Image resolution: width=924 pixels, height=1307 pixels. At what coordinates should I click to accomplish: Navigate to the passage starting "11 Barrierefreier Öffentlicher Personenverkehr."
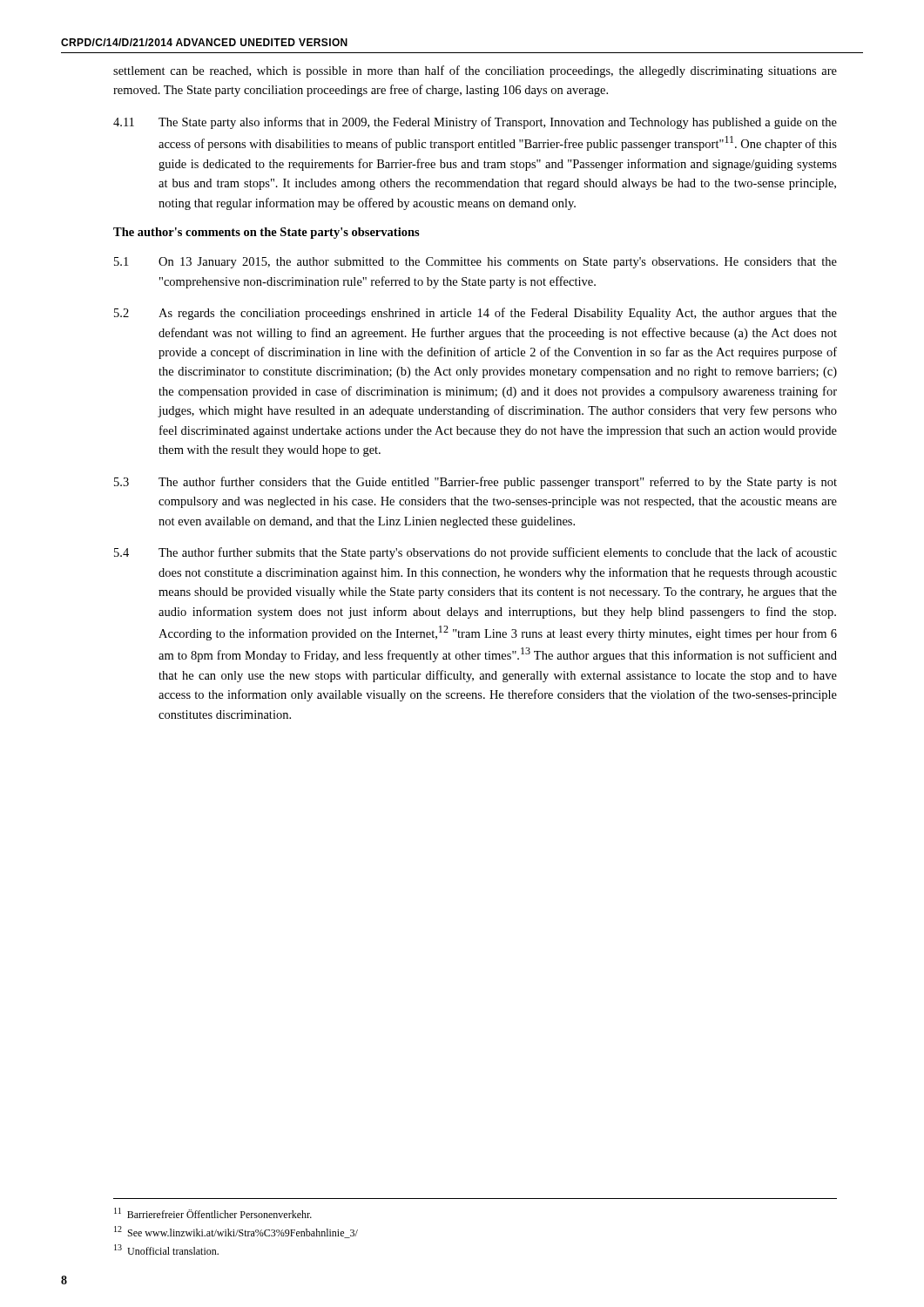[213, 1213]
